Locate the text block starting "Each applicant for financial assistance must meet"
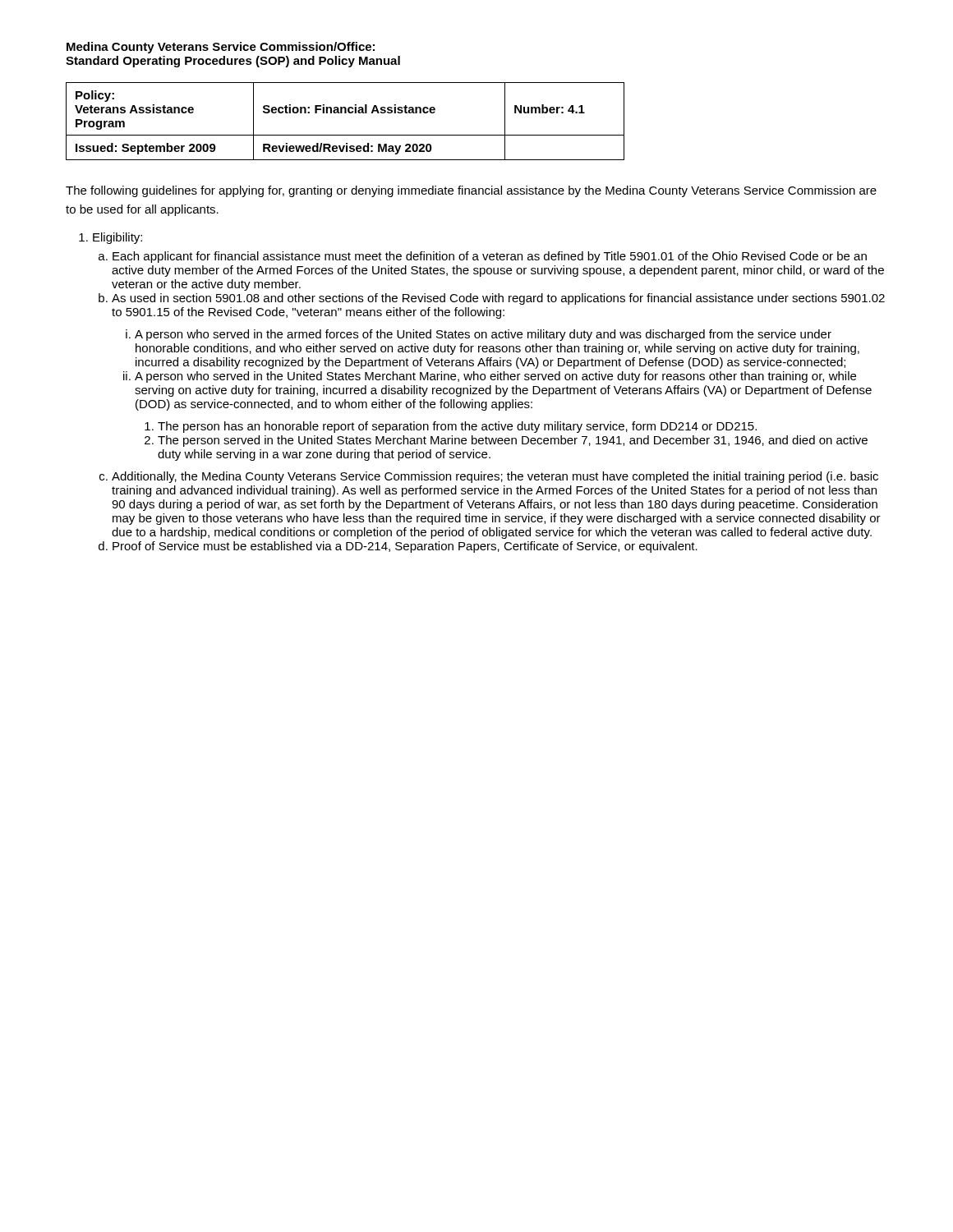Screen dimensions: 1232x953 coord(499,270)
